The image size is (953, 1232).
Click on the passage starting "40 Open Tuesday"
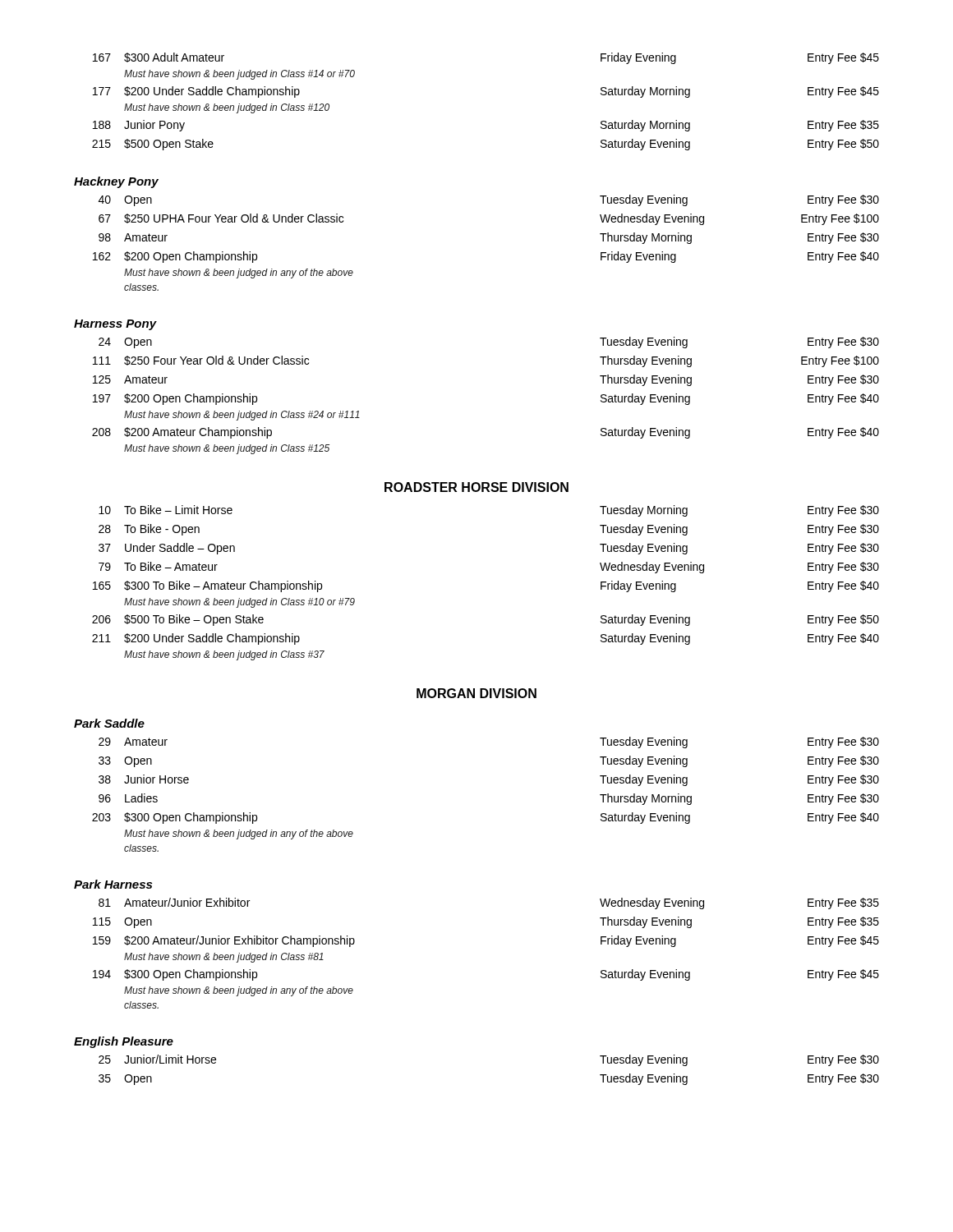pos(135,200)
